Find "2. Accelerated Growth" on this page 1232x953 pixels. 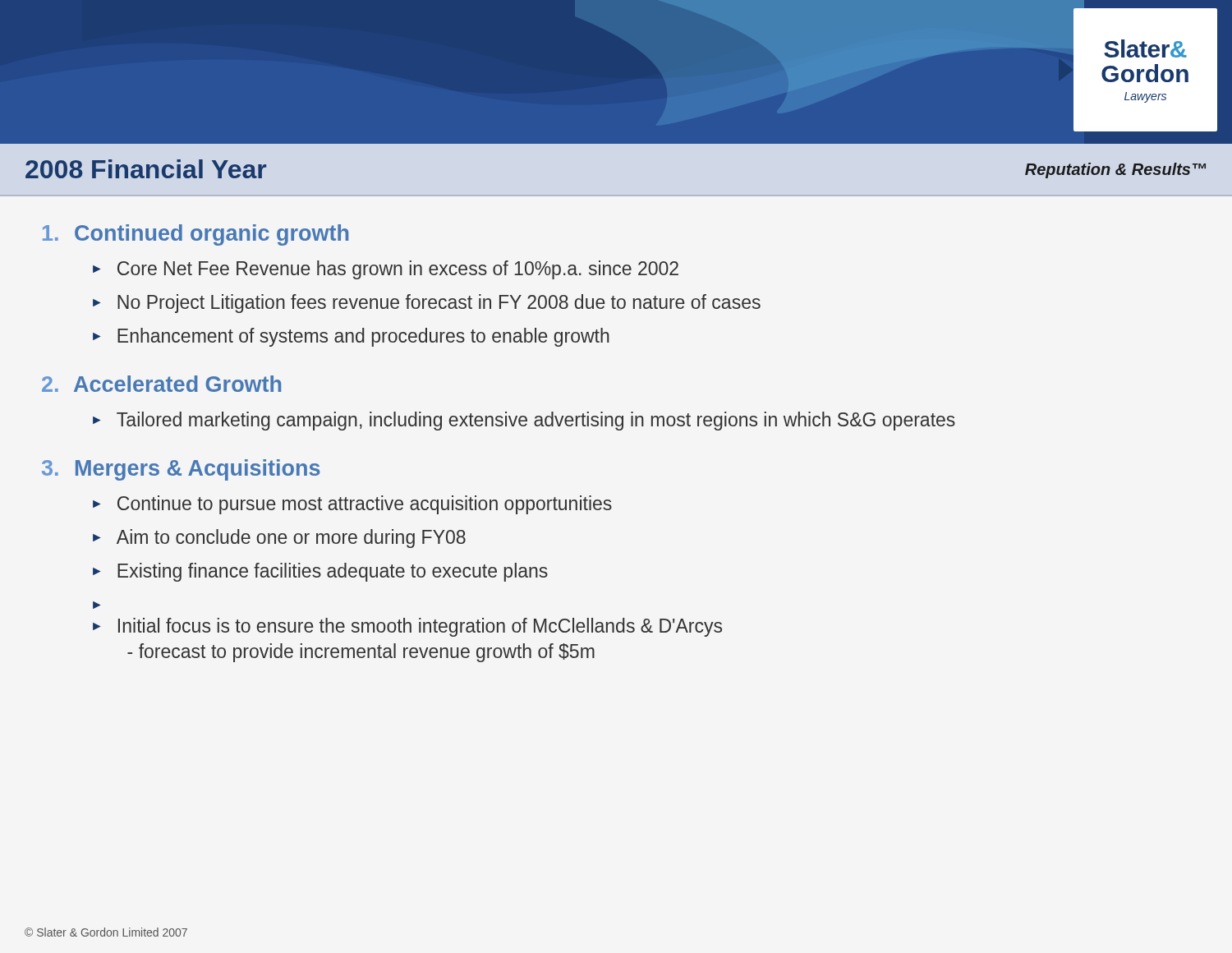point(162,385)
